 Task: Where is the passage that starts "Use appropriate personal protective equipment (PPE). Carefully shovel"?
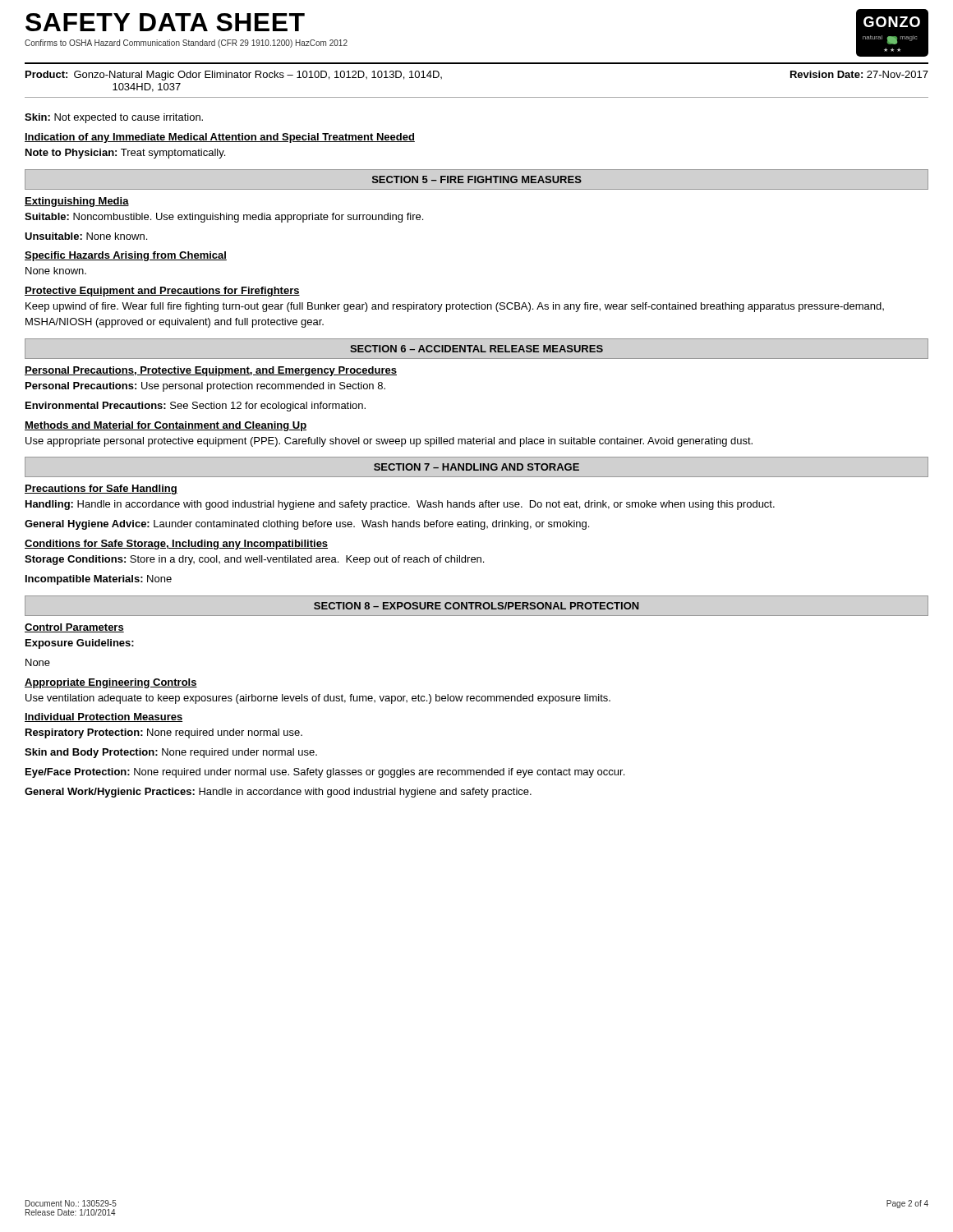389,440
